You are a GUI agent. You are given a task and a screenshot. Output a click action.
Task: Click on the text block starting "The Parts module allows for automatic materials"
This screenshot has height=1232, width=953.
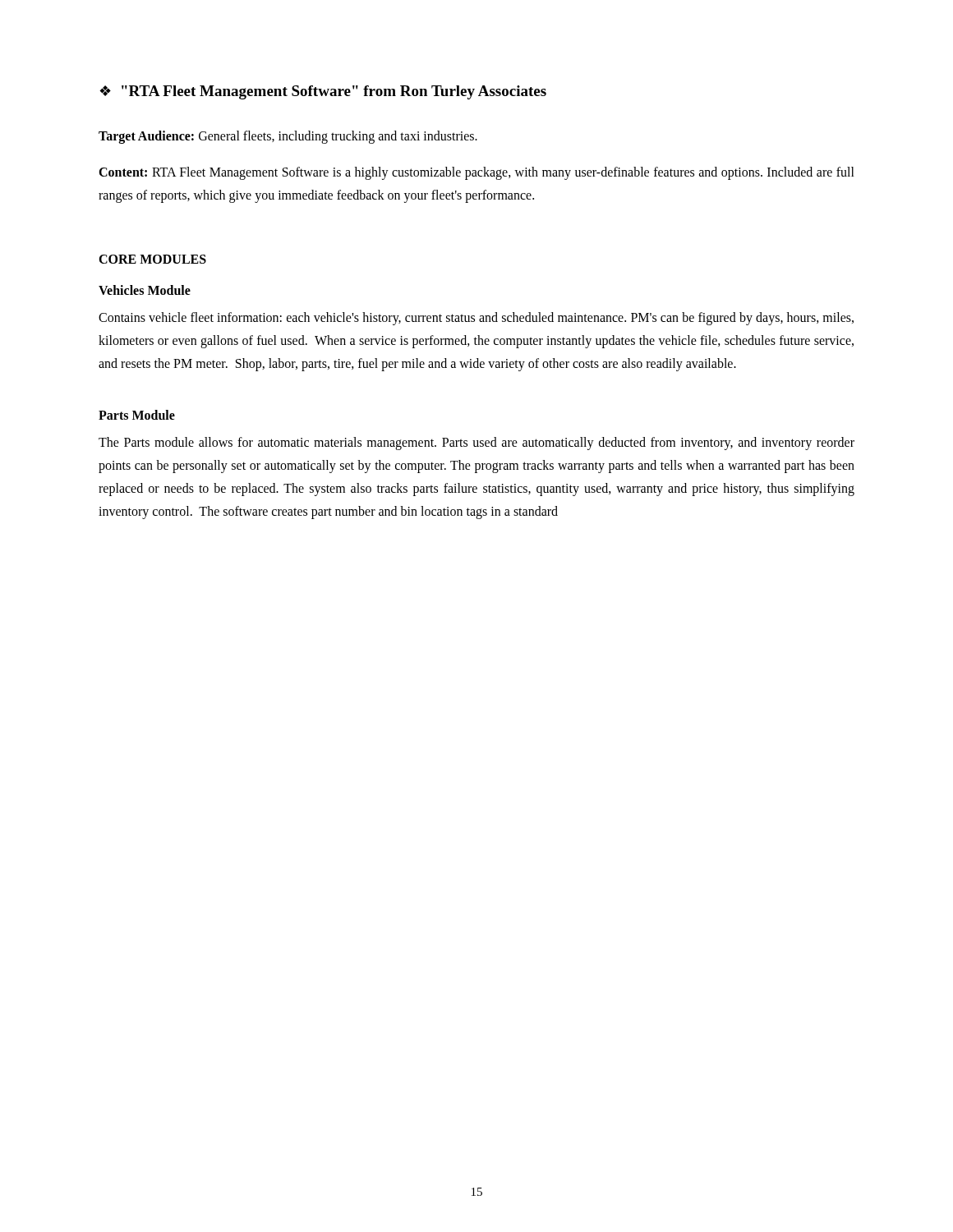pyautogui.click(x=476, y=477)
